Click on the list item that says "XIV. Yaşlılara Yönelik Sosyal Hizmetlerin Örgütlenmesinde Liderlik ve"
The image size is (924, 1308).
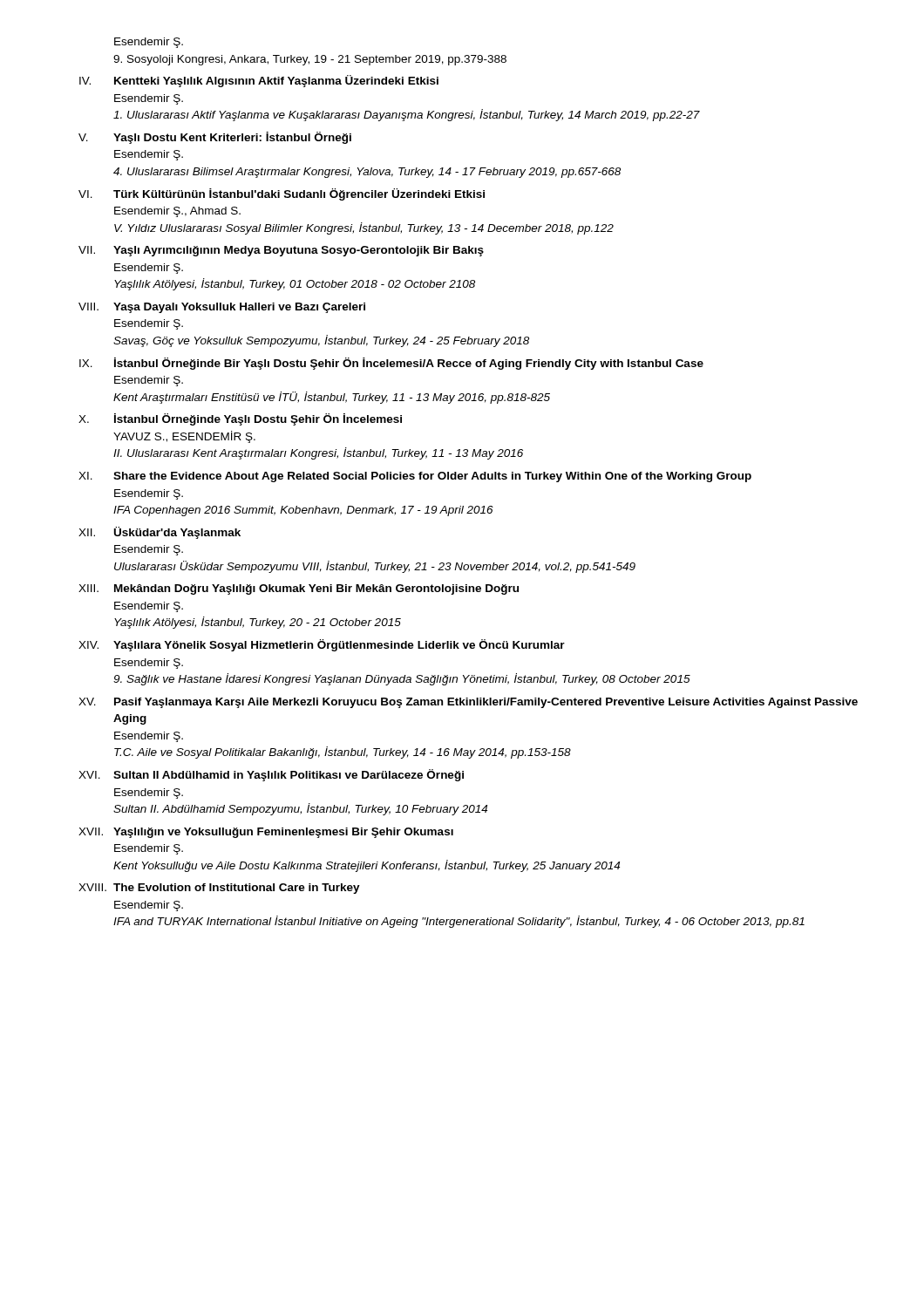coord(322,645)
